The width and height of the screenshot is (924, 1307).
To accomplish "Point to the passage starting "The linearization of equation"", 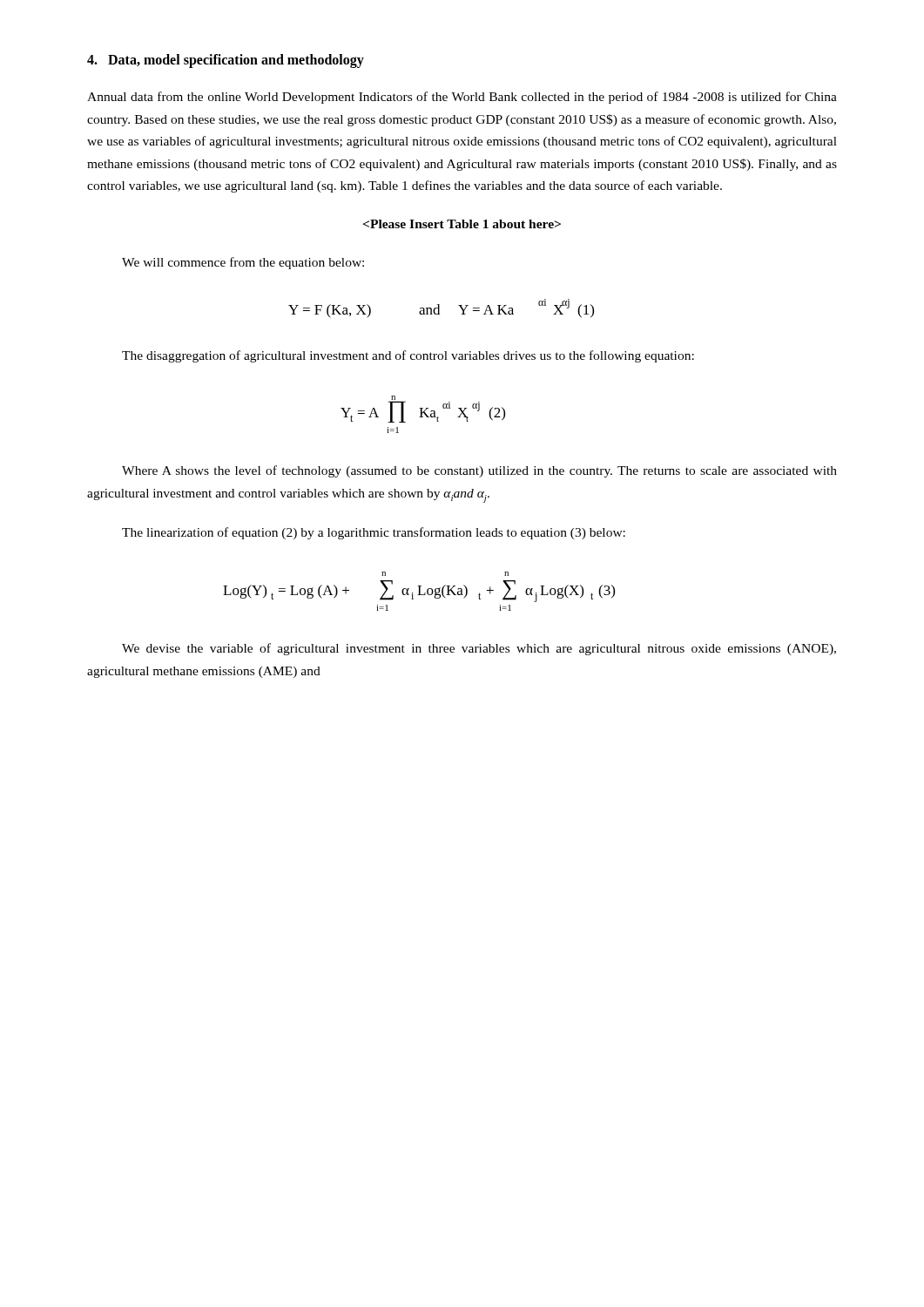I will (x=374, y=532).
